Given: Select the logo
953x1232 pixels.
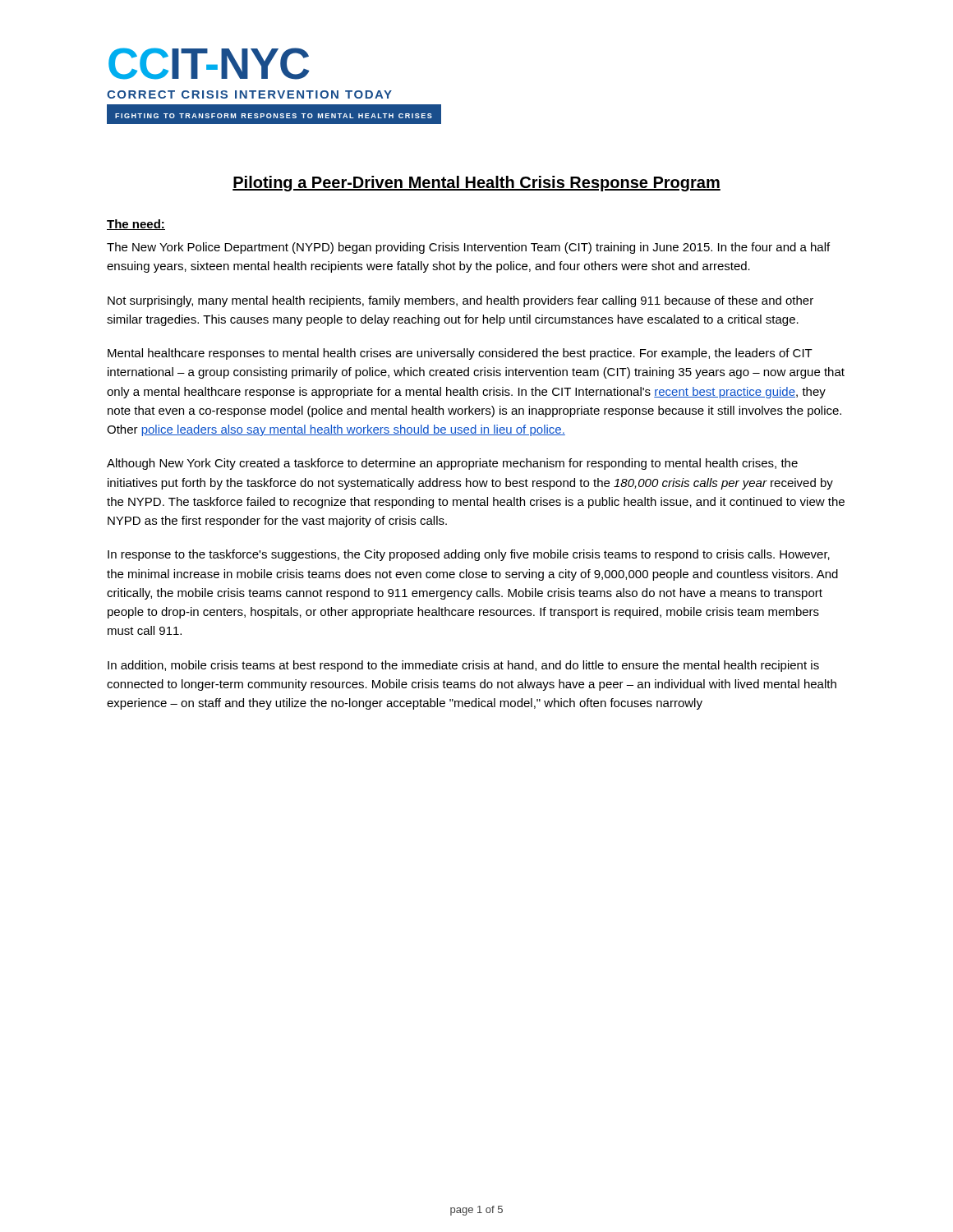Looking at the screenshot, I should (476, 83).
